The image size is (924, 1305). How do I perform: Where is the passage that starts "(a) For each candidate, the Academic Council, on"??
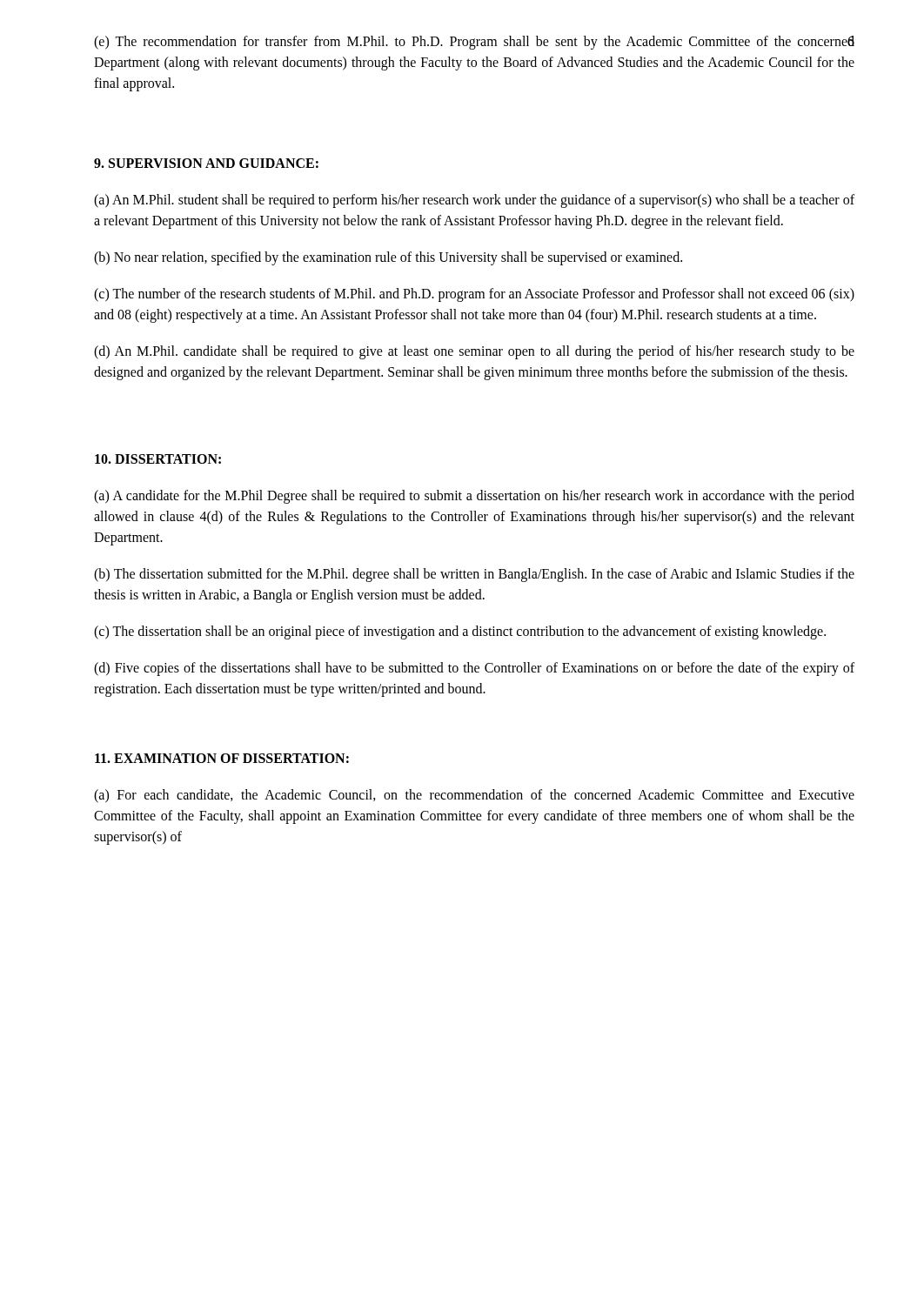click(474, 816)
